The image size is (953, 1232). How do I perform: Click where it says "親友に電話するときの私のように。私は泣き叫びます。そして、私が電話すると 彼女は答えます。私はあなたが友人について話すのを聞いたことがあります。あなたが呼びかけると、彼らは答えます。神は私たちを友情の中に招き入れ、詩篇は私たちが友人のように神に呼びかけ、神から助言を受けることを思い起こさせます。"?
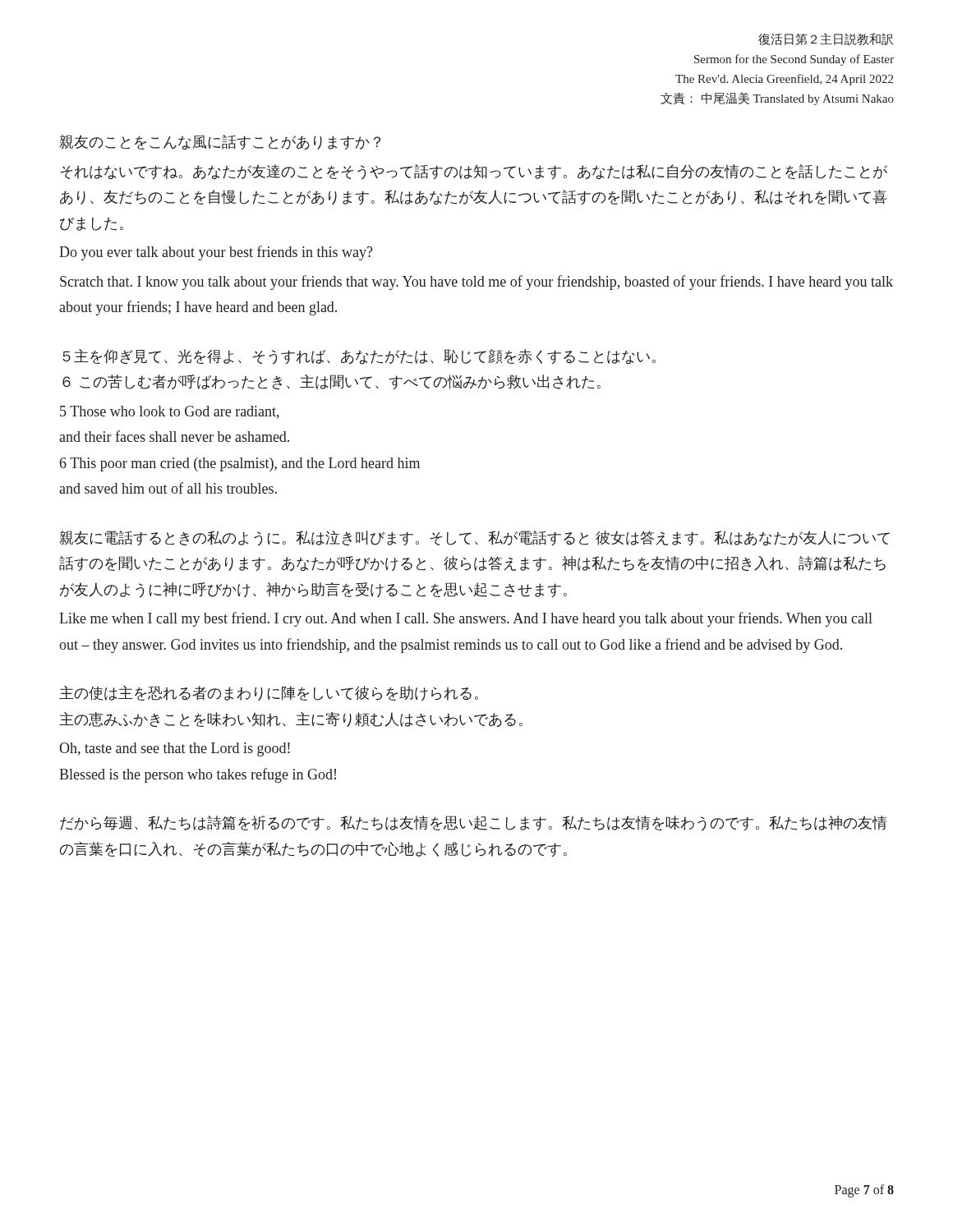[x=475, y=563]
